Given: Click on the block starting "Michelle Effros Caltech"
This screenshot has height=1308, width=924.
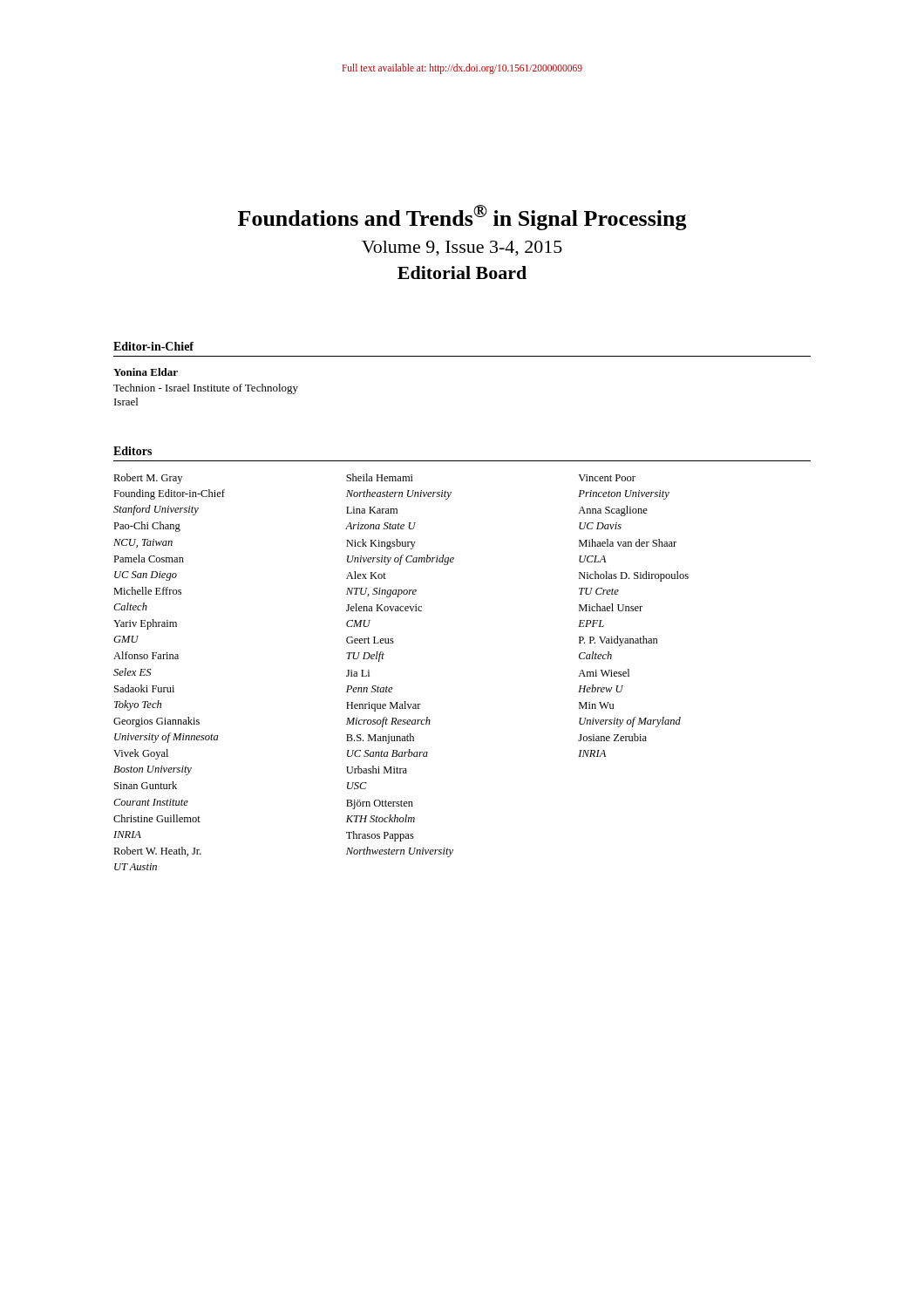Looking at the screenshot, I should pos(148,599).
